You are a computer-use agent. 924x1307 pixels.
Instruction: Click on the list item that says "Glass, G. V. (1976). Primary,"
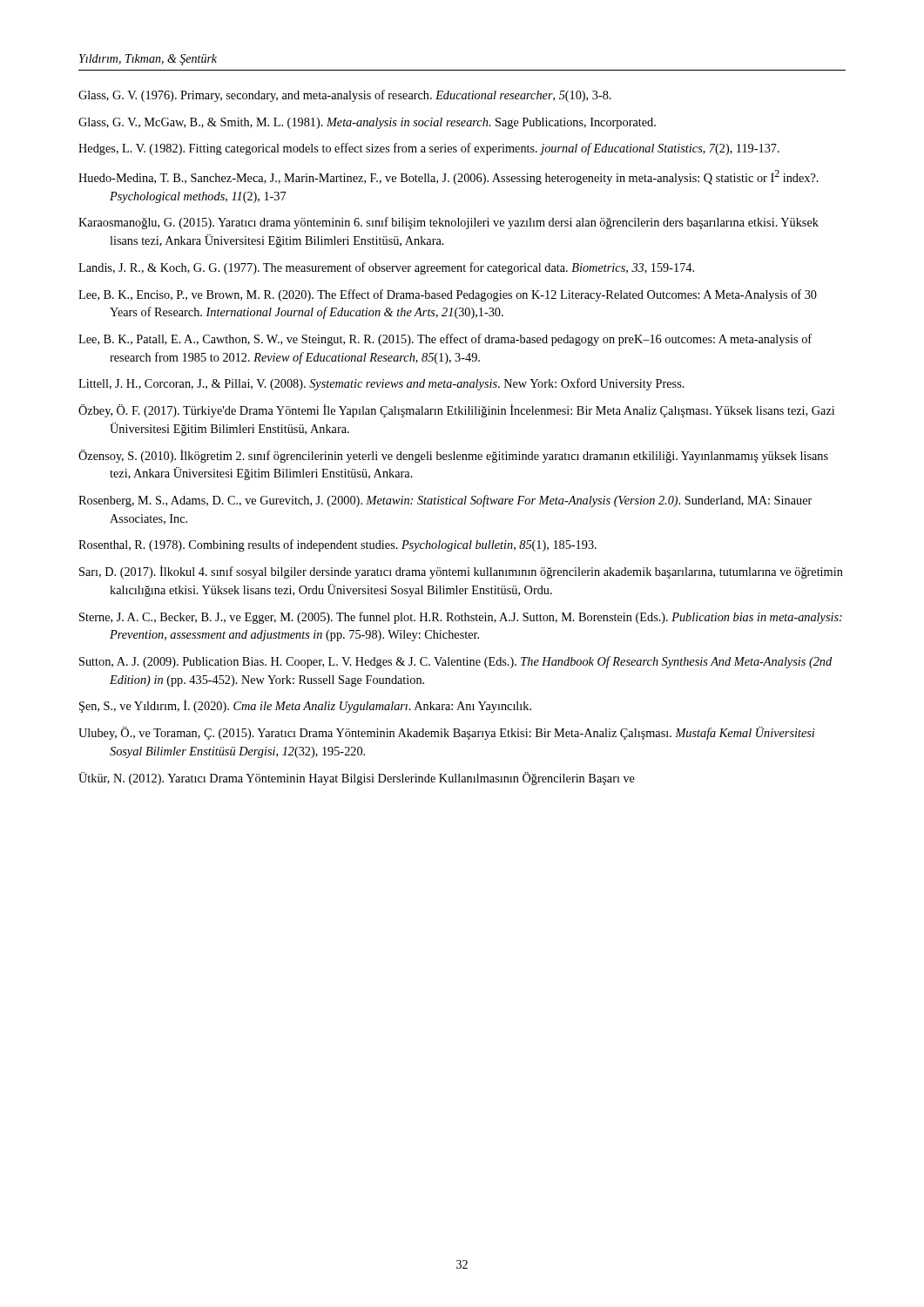(x=345, y=95)
